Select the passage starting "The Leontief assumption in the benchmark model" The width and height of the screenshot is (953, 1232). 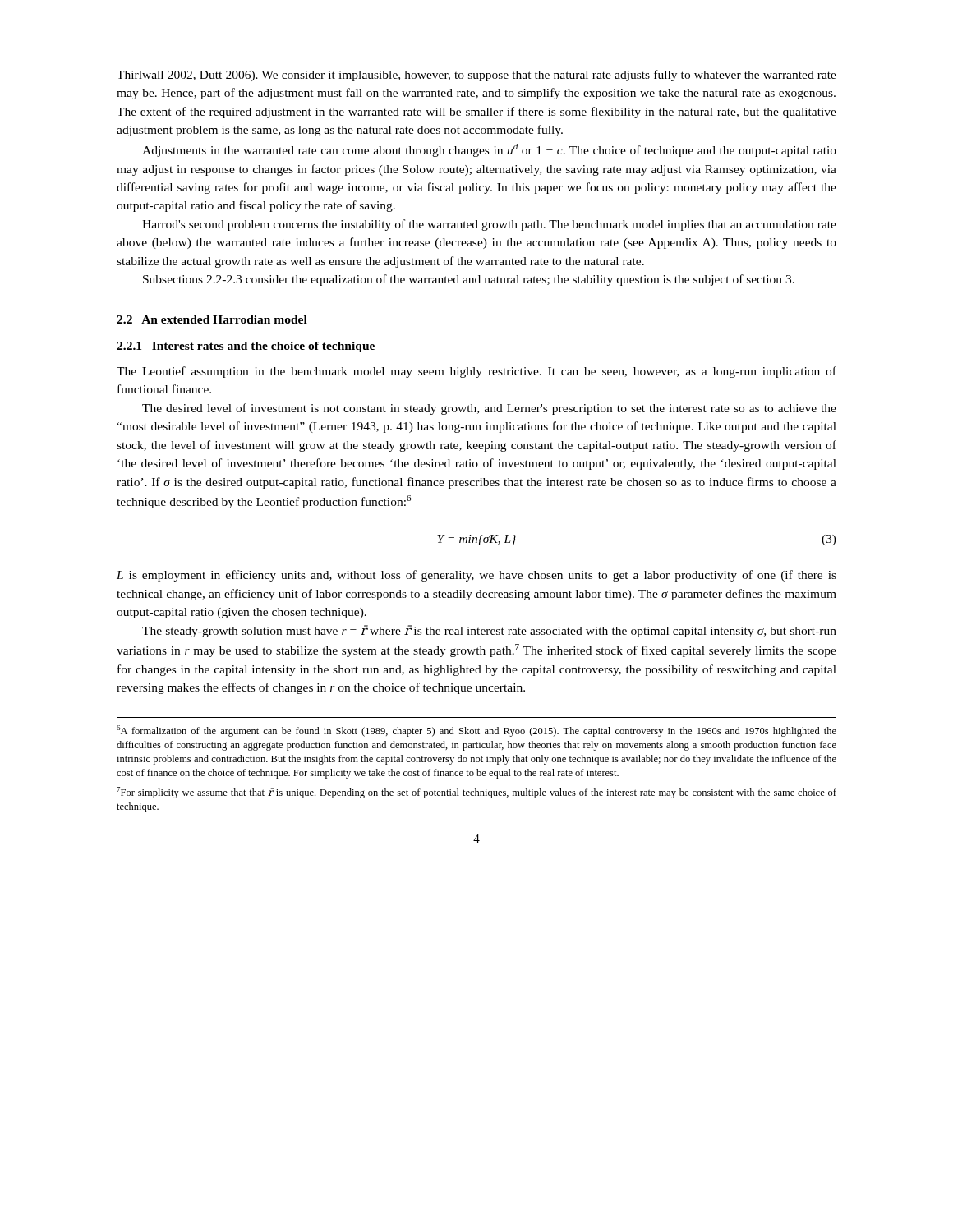(476, 380)
